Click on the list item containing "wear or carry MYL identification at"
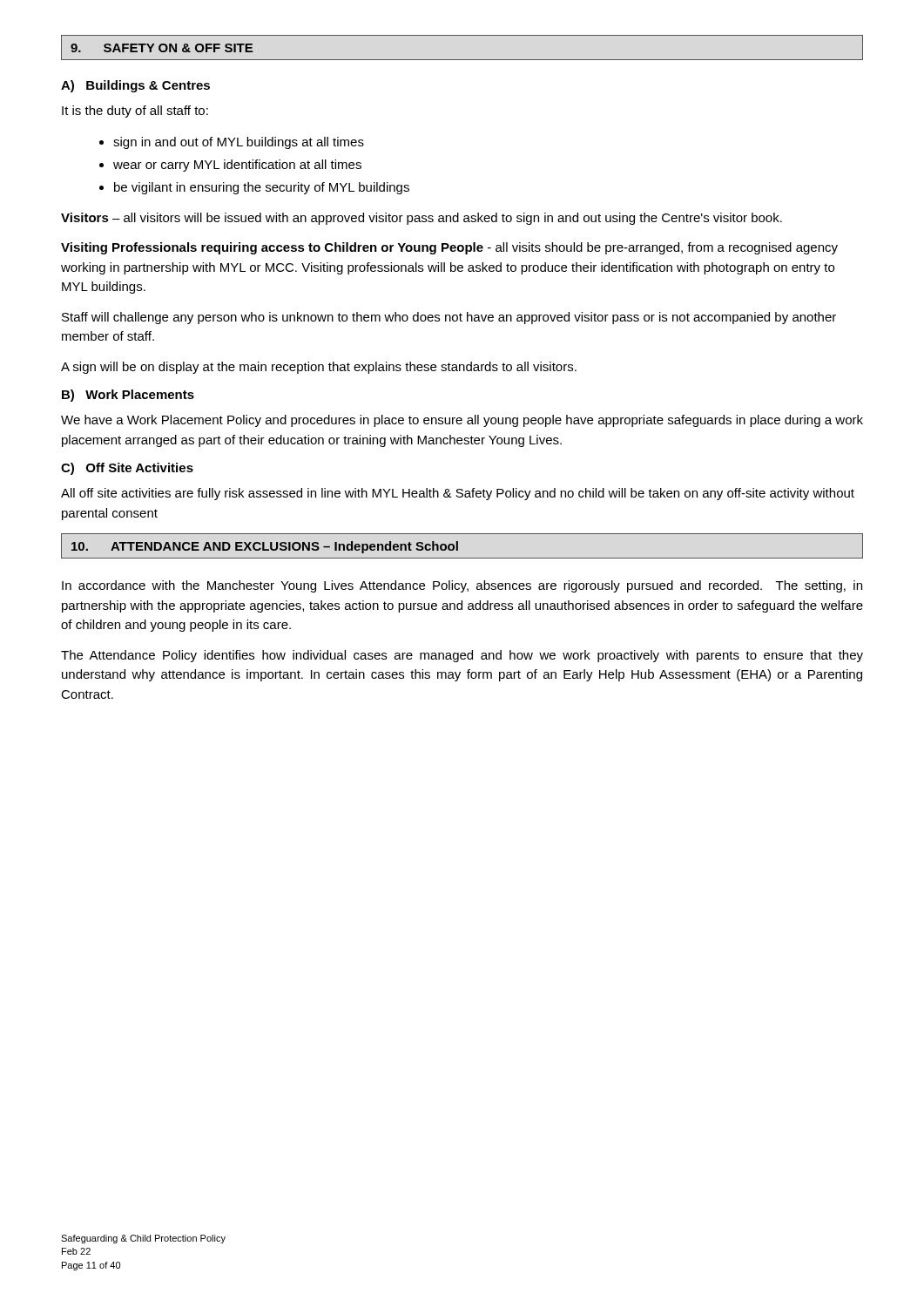This screenshot has height=1307, width=924. click(x=237, y=164)
